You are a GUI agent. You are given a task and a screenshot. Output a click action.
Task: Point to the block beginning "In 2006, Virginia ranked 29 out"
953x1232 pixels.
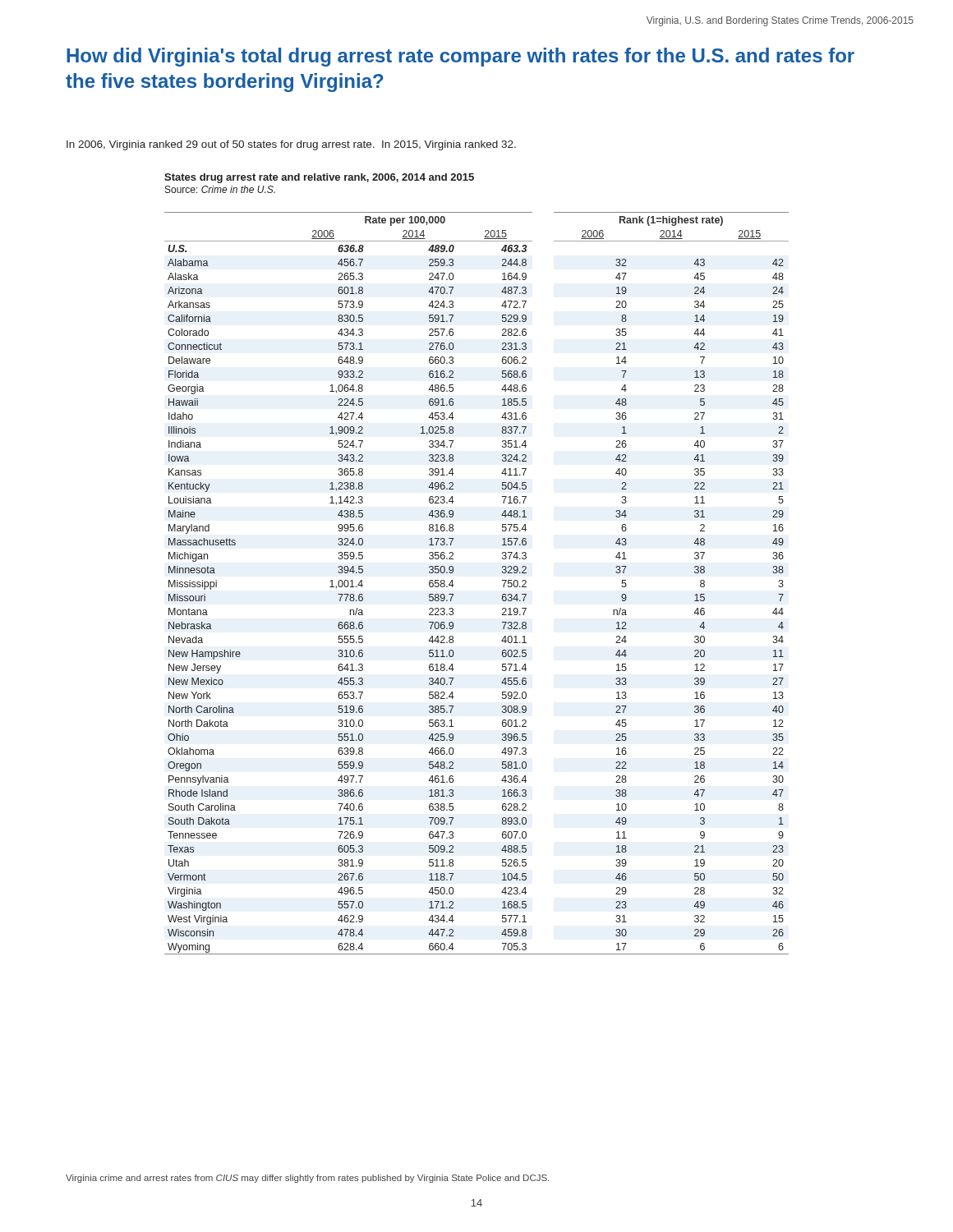[291, 144]
